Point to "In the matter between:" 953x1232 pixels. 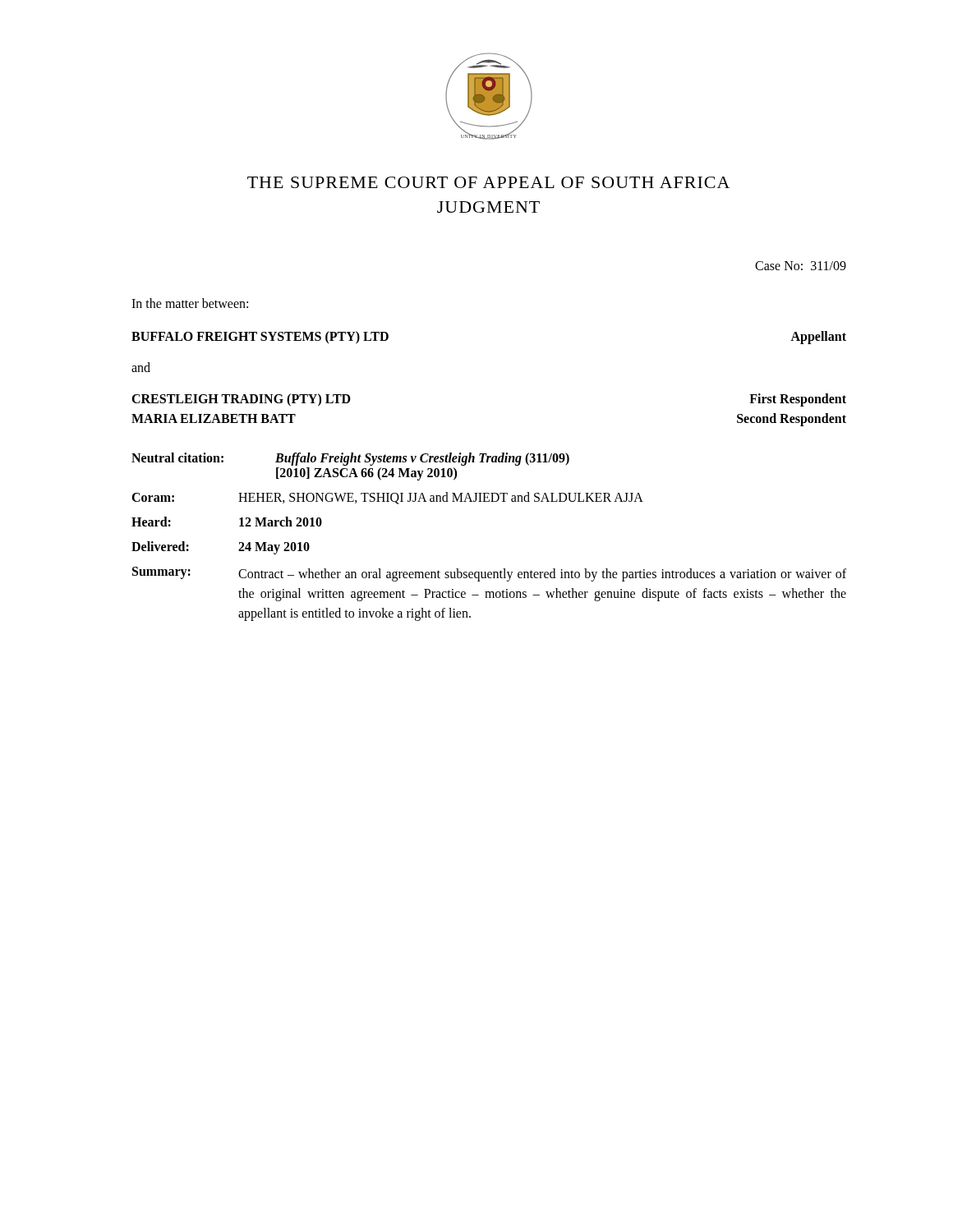tap(190, 304)
